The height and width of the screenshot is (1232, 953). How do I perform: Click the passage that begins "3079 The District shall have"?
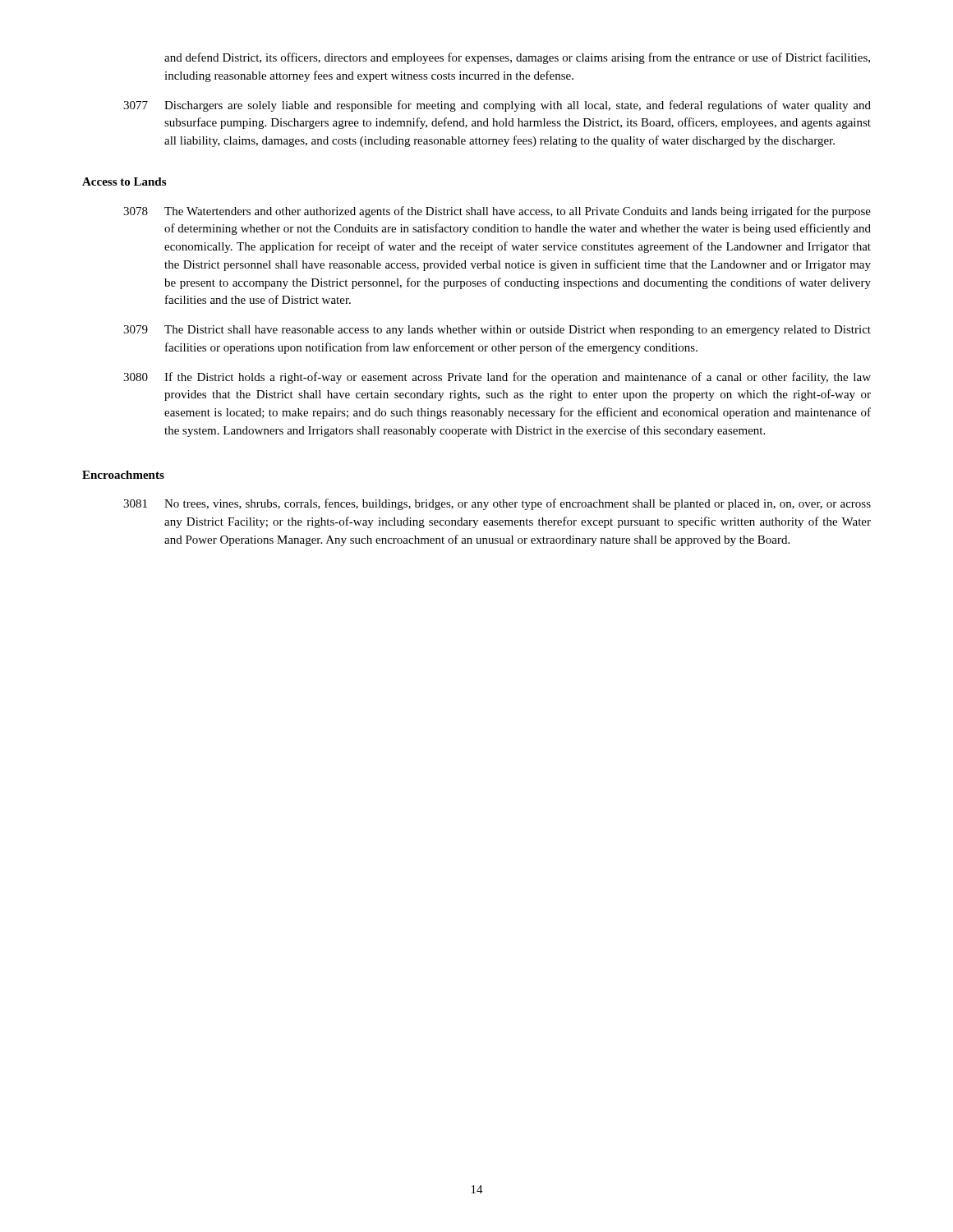click(x=476, y=339)
